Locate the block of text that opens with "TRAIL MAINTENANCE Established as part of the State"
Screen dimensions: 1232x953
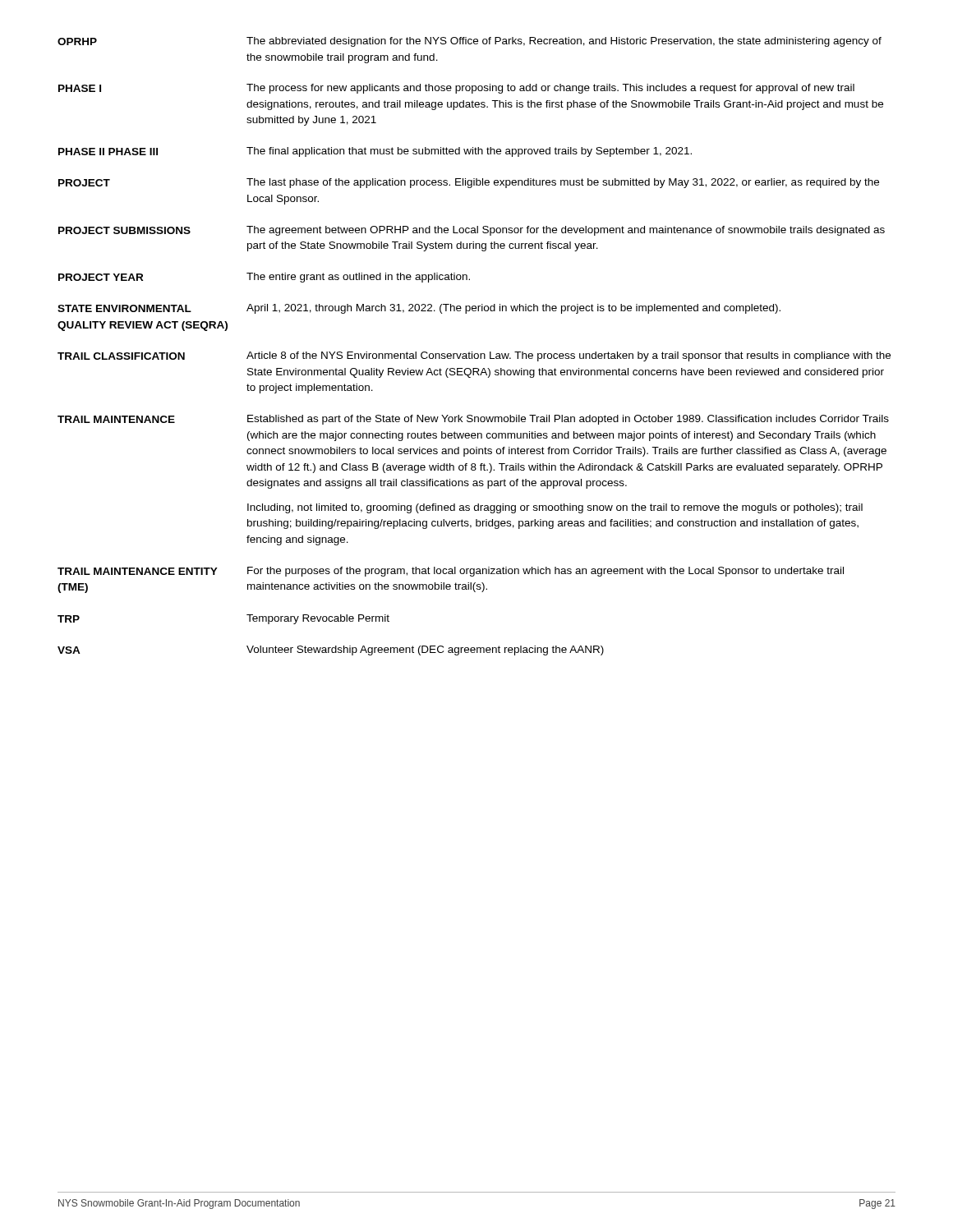pyautogui.click(x=476, y=479)
